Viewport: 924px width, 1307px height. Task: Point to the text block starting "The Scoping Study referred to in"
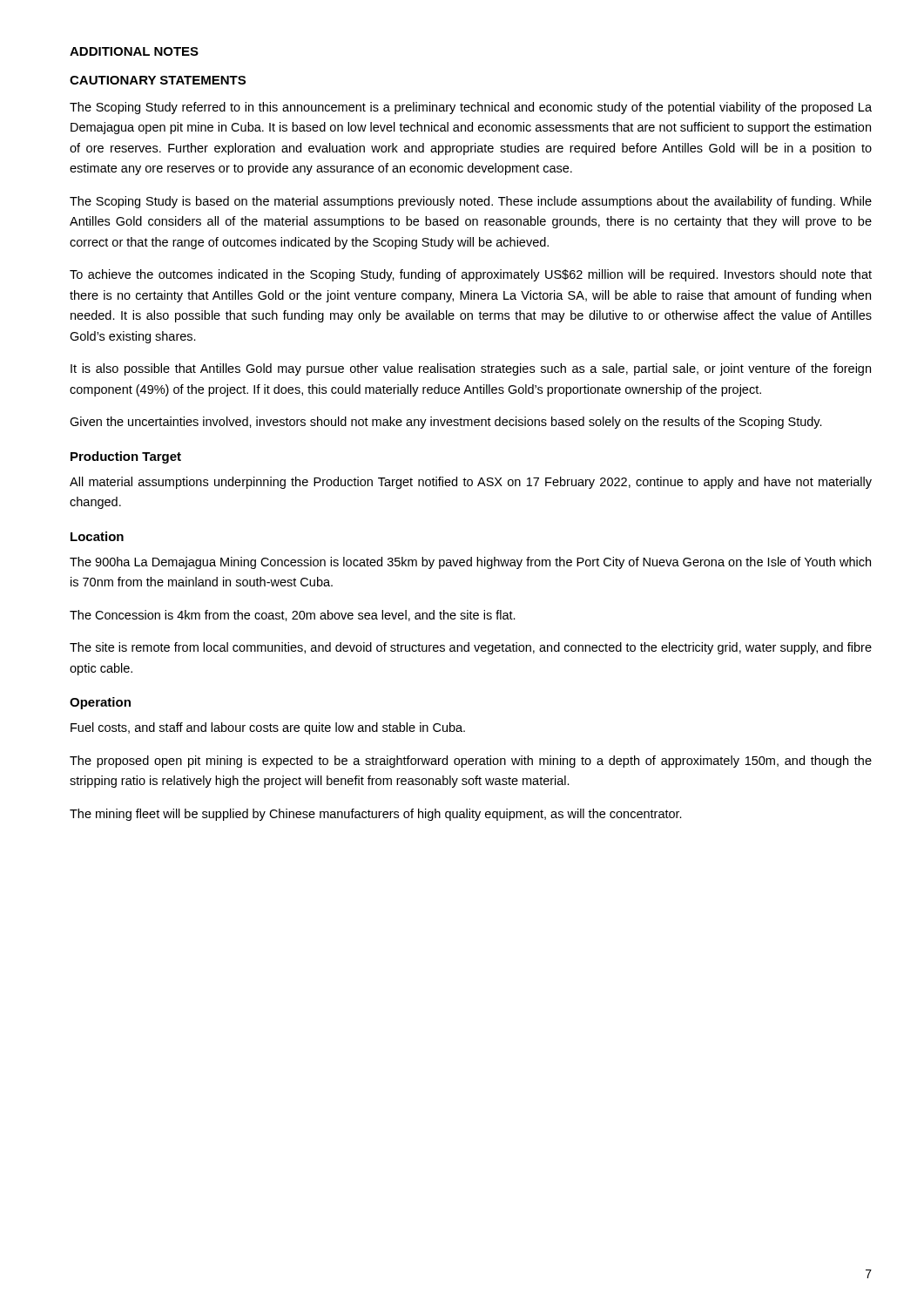coord(471,138)
